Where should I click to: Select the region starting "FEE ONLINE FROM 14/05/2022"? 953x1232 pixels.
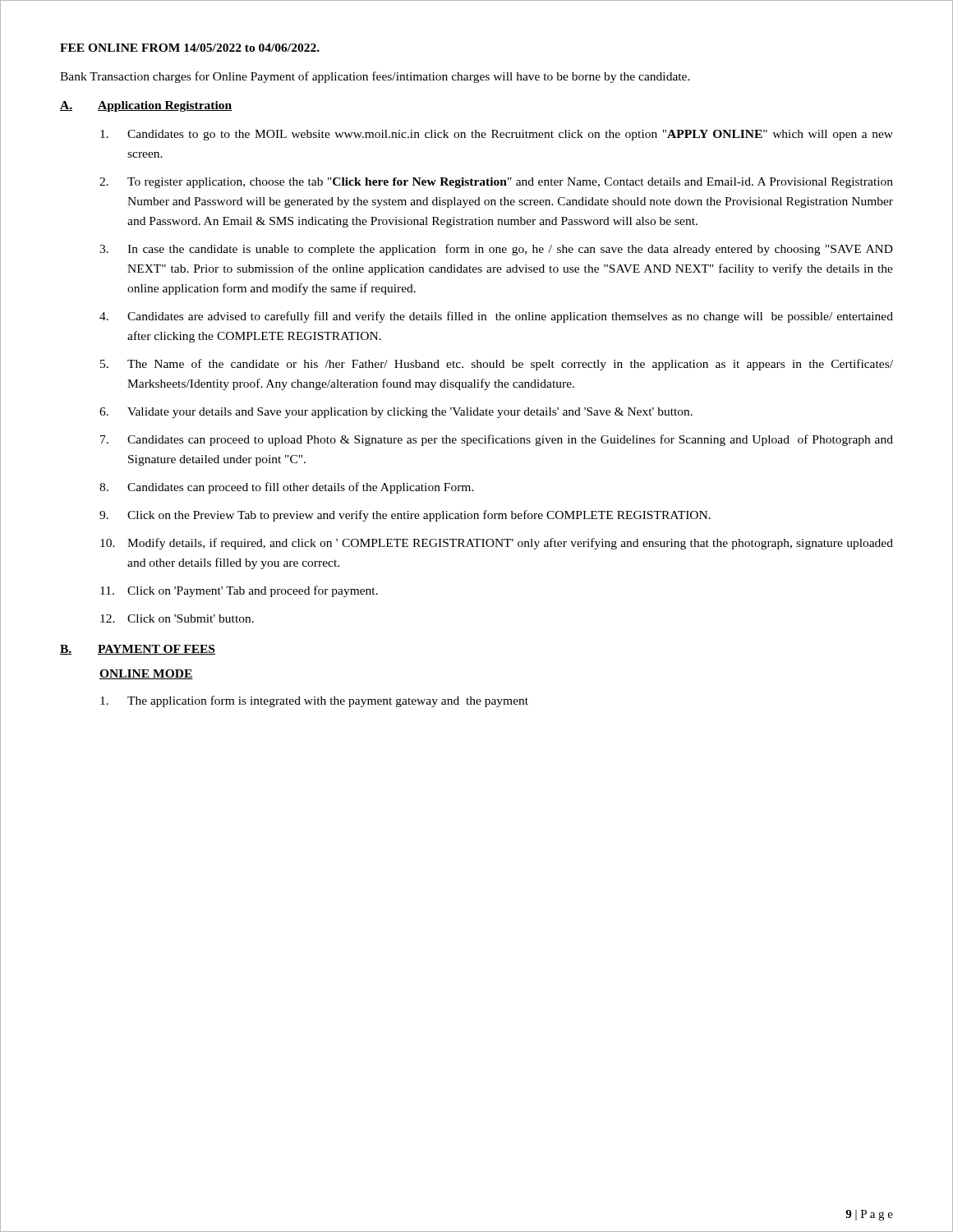pyautogui.click(x=190, y=47)
